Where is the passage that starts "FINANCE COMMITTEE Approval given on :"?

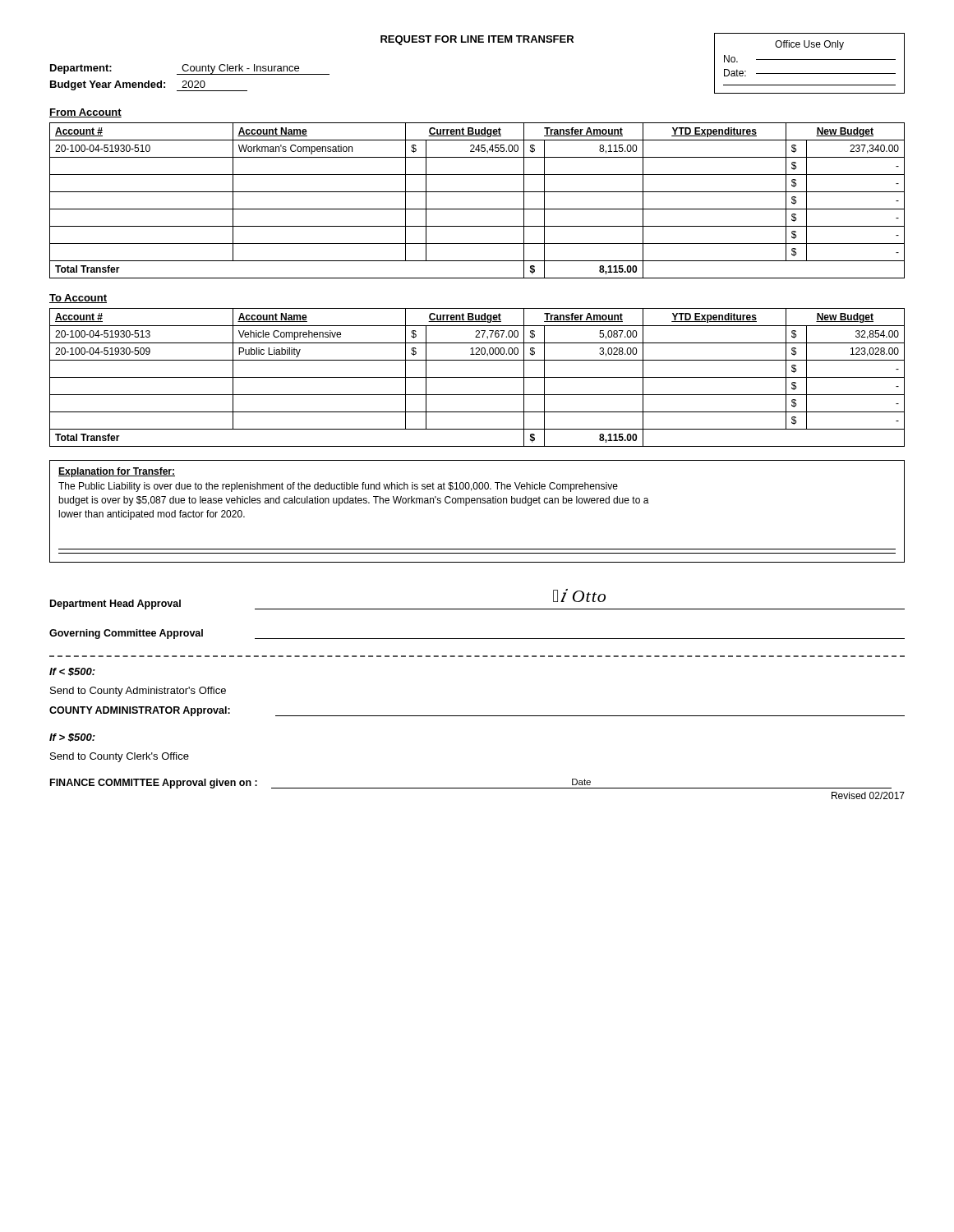coord(470,782)
